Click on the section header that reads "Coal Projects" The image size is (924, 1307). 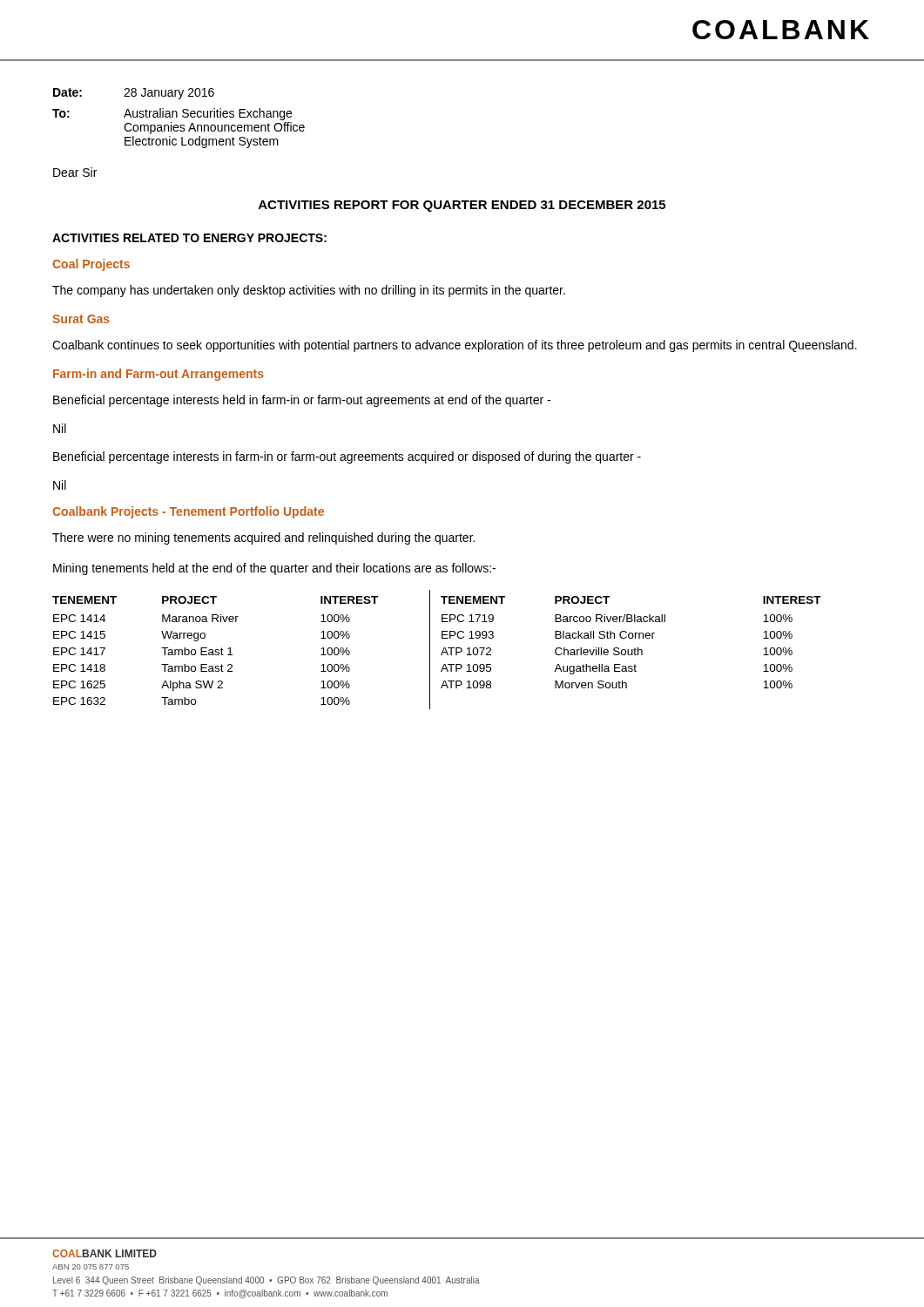click(x=91, y=264)
